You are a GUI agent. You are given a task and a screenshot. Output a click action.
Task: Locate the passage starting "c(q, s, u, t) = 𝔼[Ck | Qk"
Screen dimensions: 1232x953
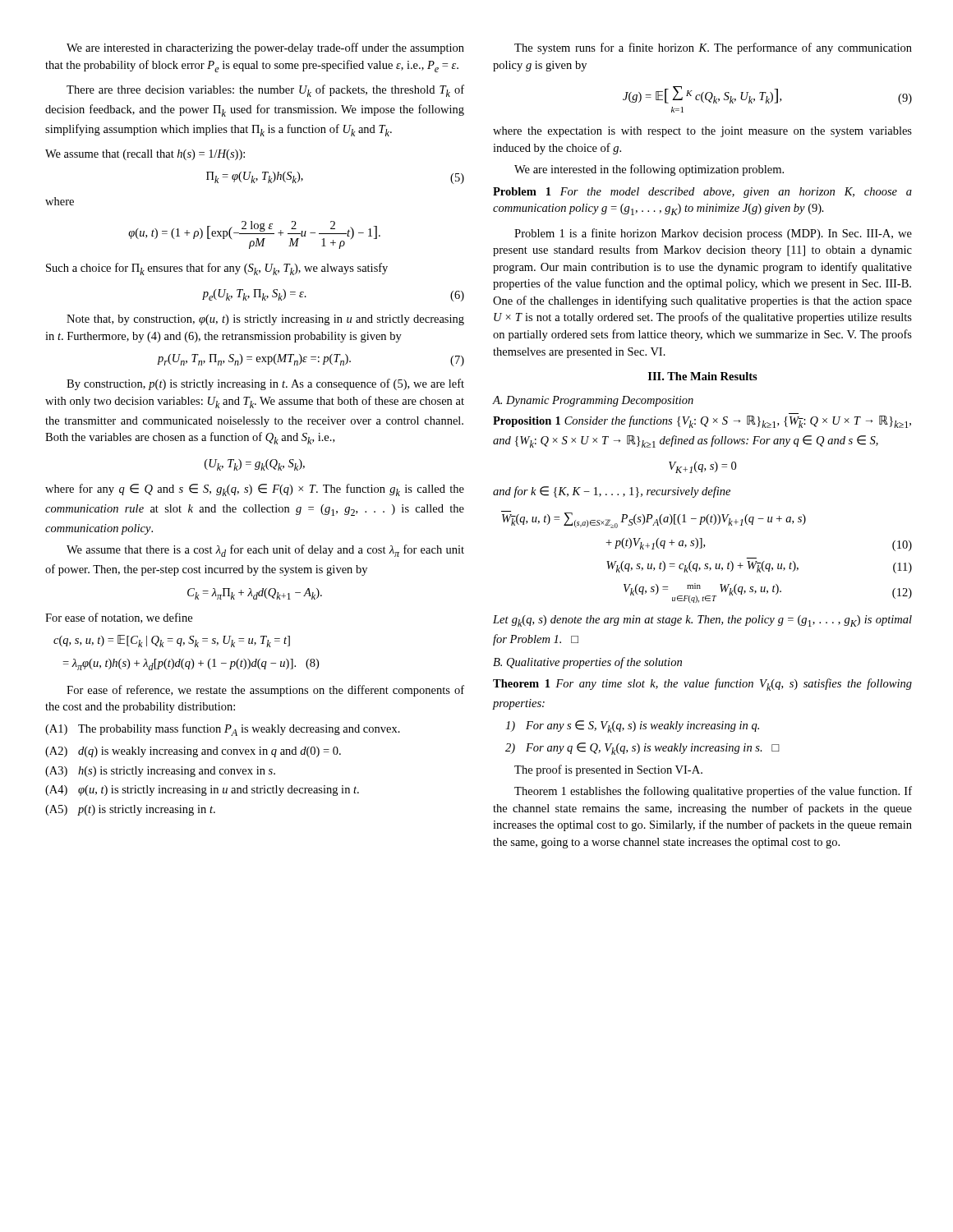[255, 653]
